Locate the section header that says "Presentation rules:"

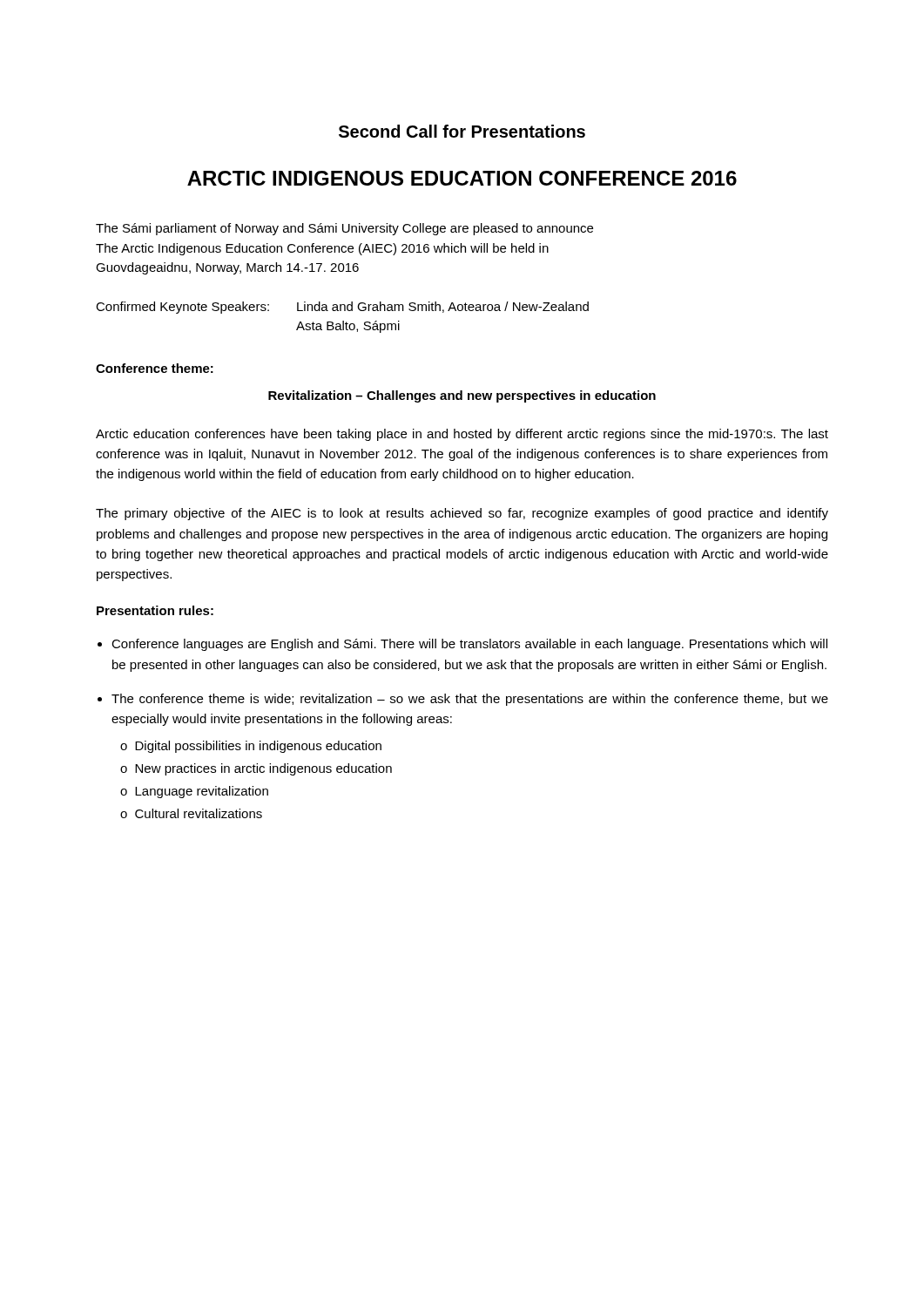pos(155,611)
